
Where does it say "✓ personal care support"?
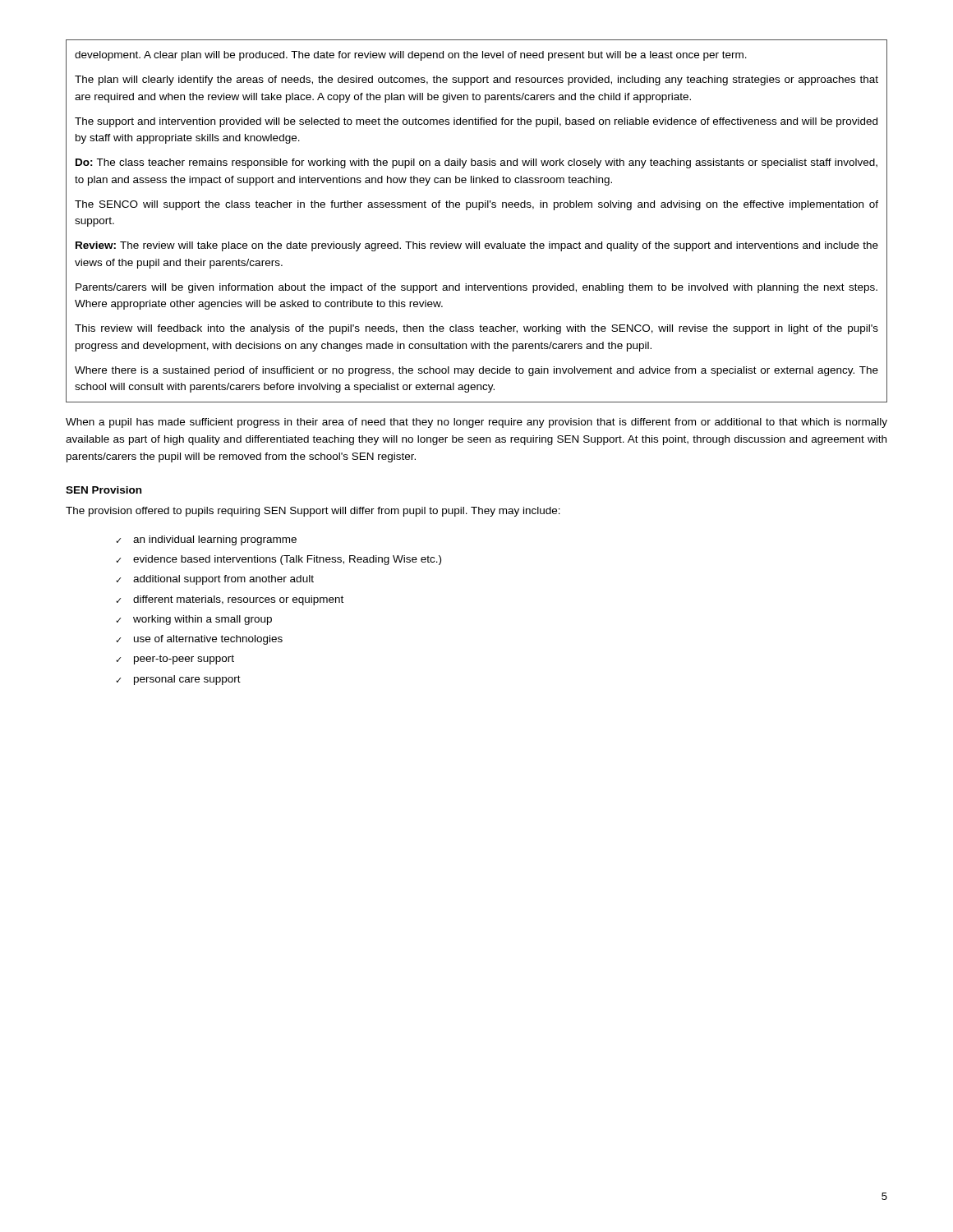point(178,679)
